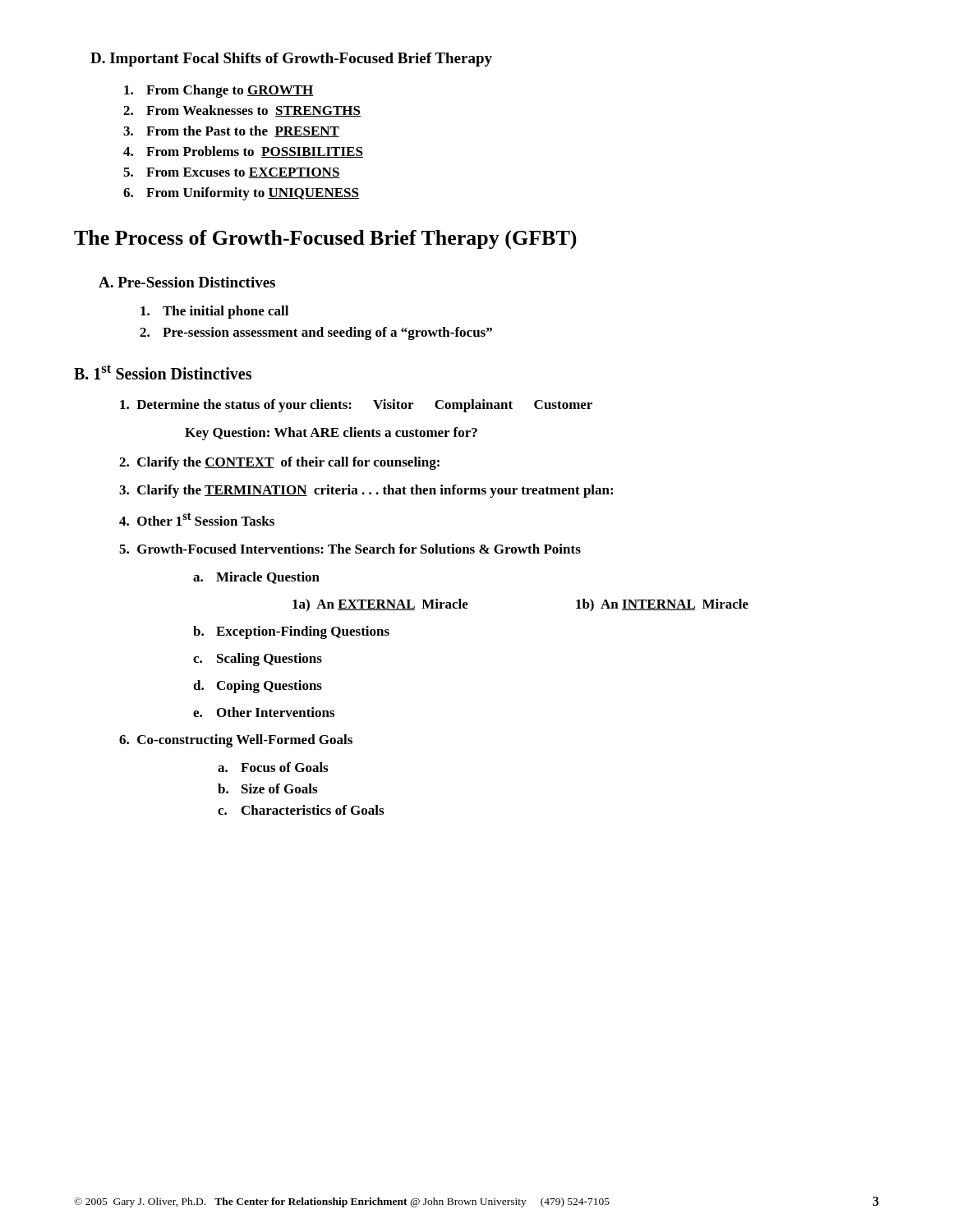953x1232 pixels.
Task: Find the list item that reads "Determine the status"
Action: pos(356,404)
